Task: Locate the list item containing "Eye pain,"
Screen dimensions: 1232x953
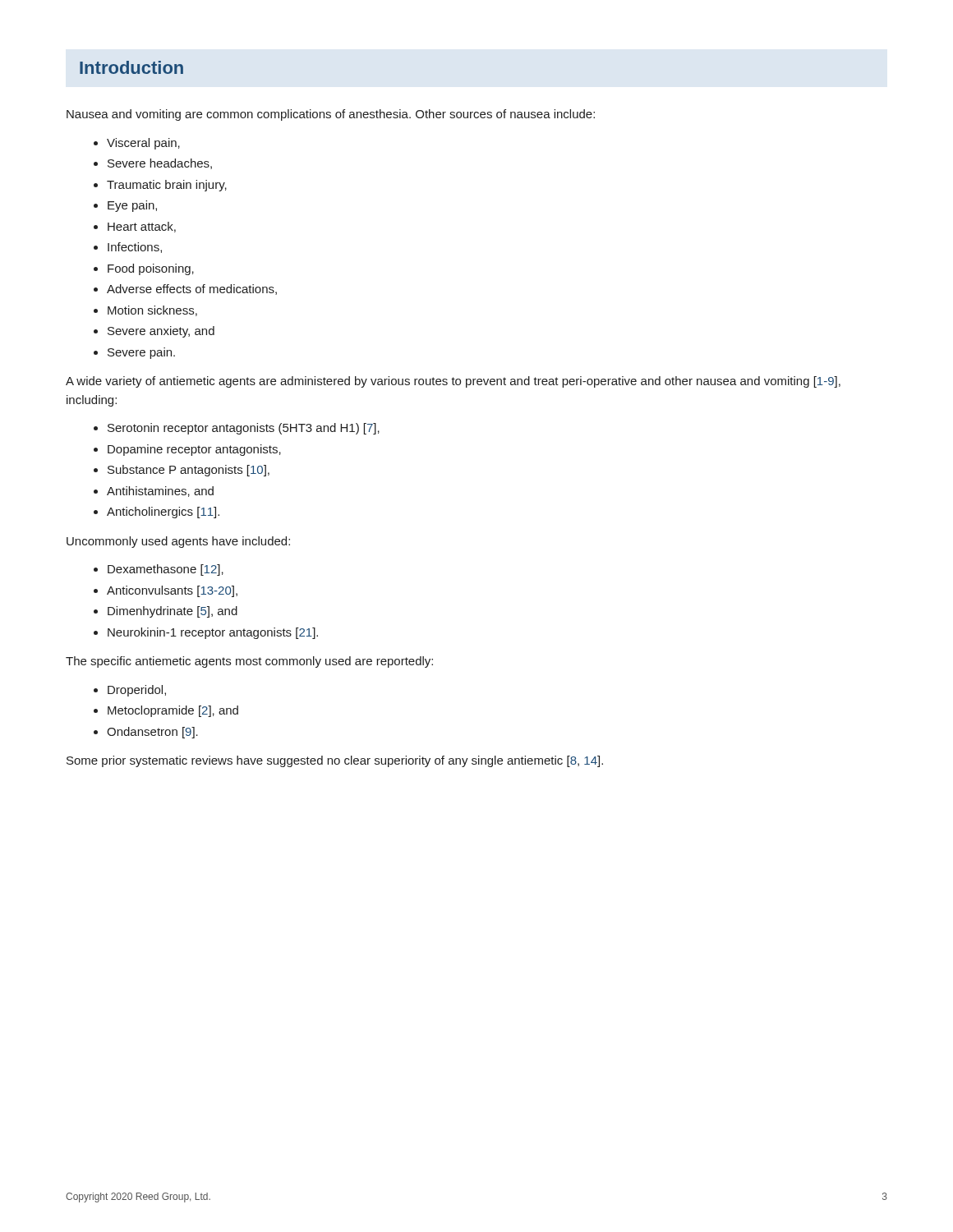Action: (x=133, y=205)
